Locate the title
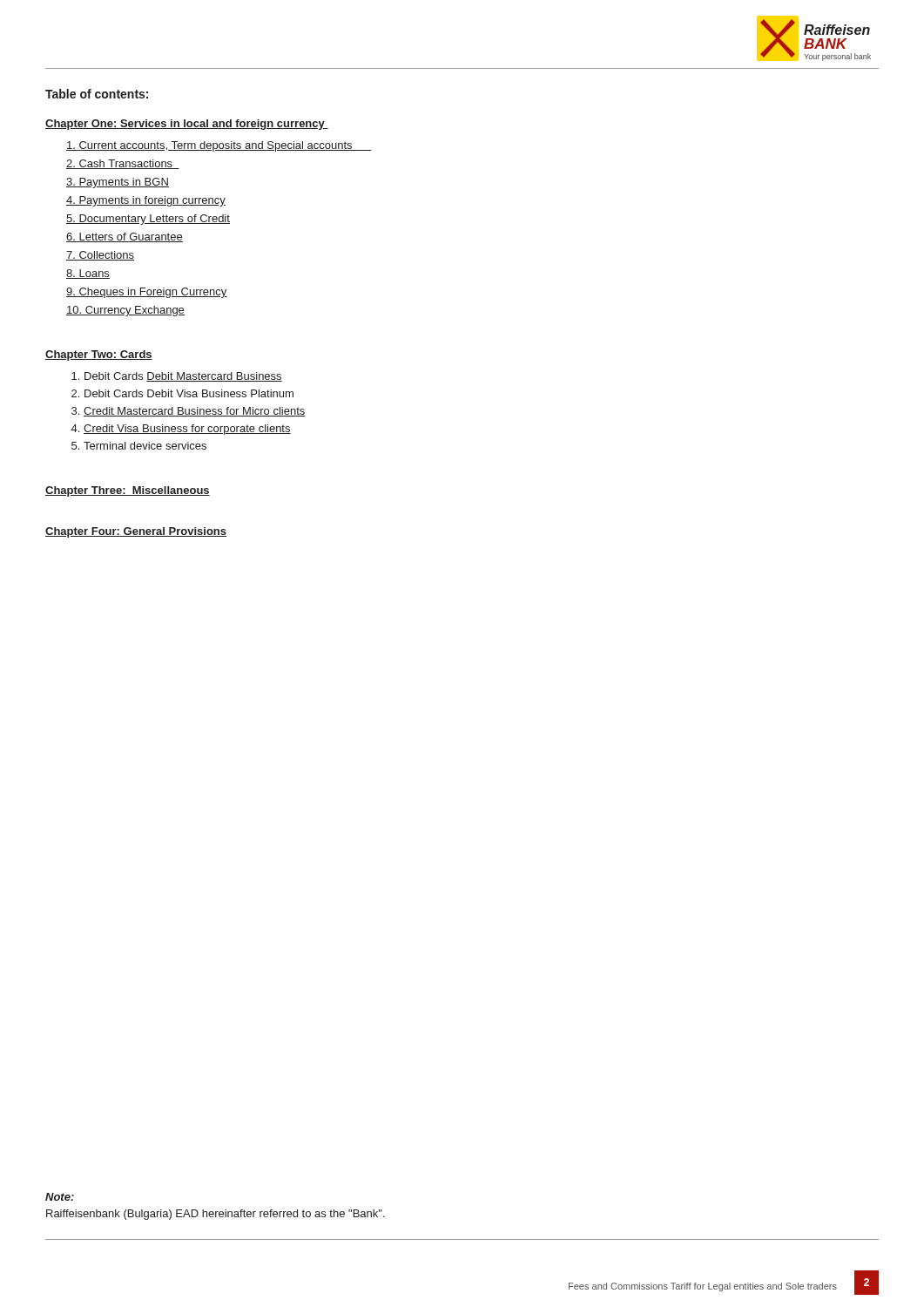This screenshot has height=1307, width=924. pyautogui.click(x=97, y=94)
